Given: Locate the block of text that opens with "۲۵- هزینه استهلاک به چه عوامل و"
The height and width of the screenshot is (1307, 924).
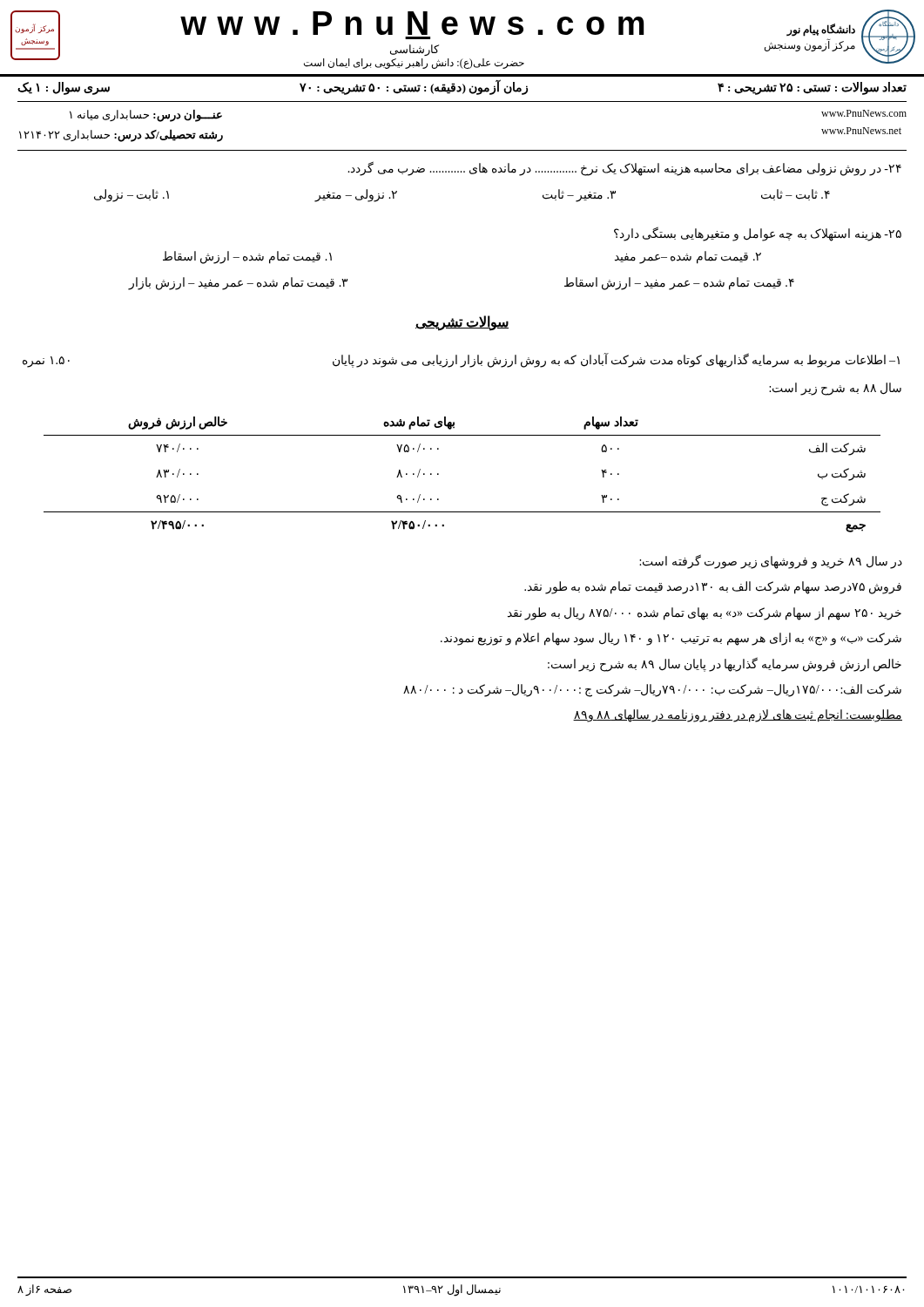Looking at the screenshot, I should pos(758,234).
